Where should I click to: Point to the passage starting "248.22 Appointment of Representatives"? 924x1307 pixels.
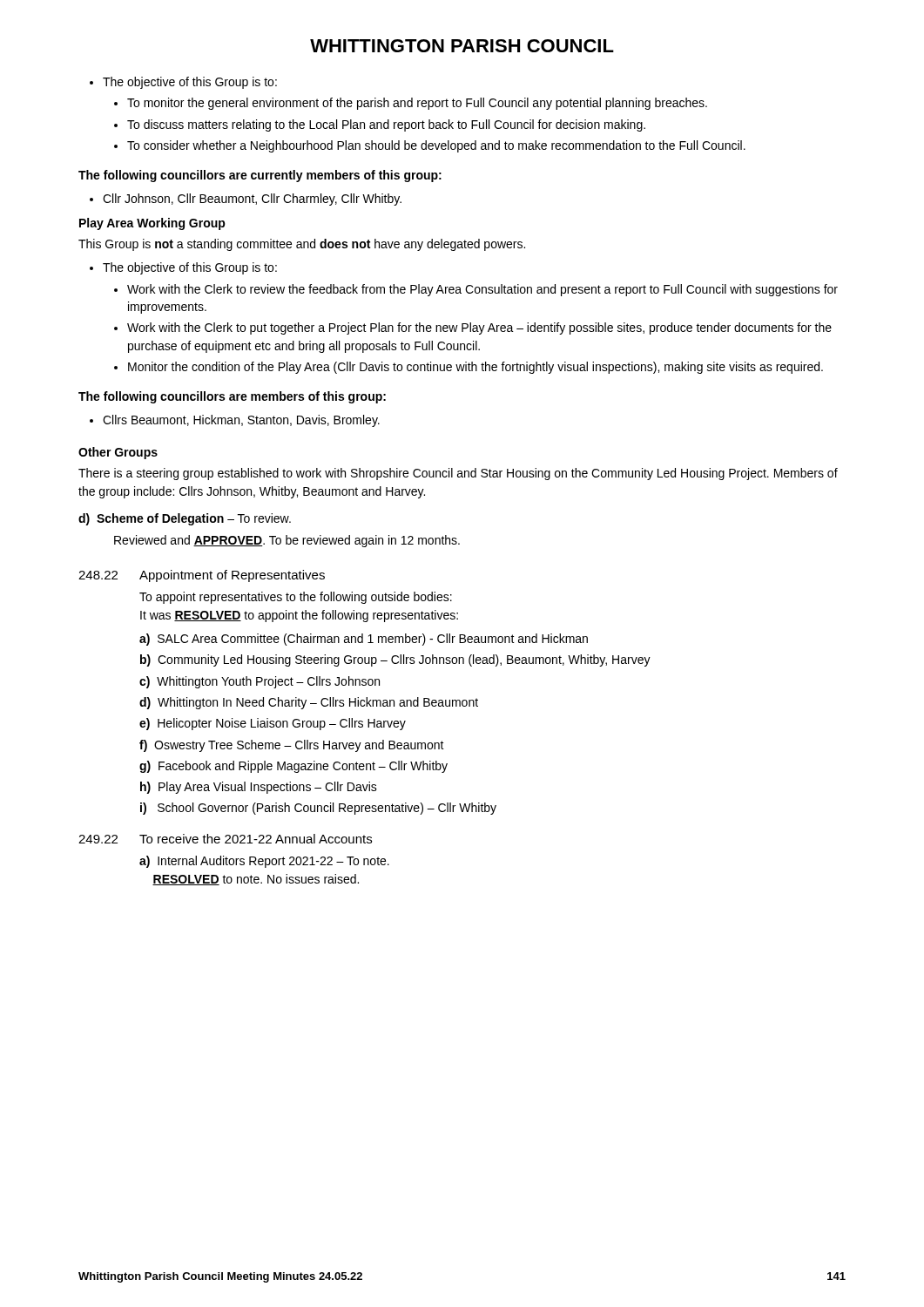(202, 575)
